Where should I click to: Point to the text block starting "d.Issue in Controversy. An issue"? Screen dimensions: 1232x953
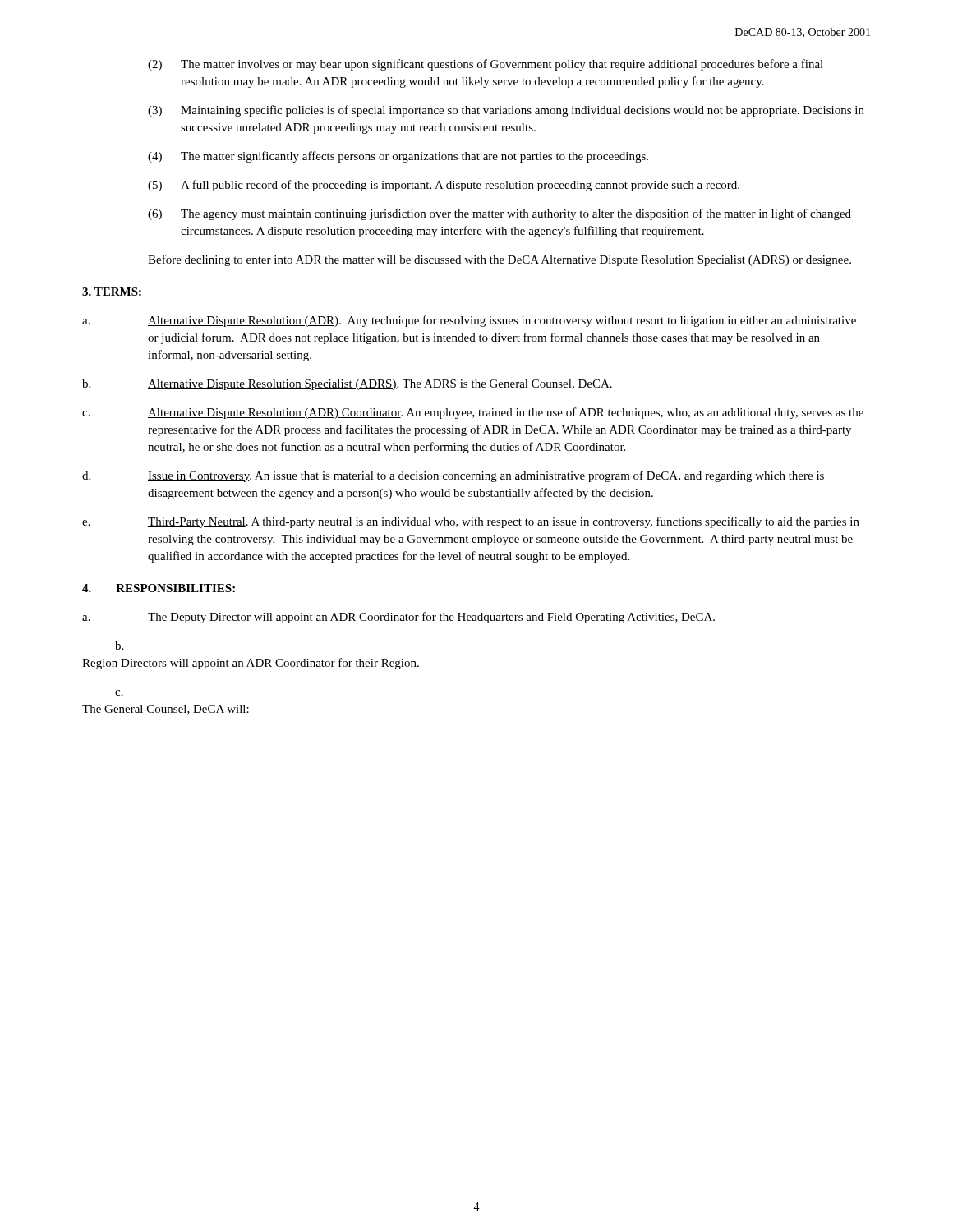474,484
